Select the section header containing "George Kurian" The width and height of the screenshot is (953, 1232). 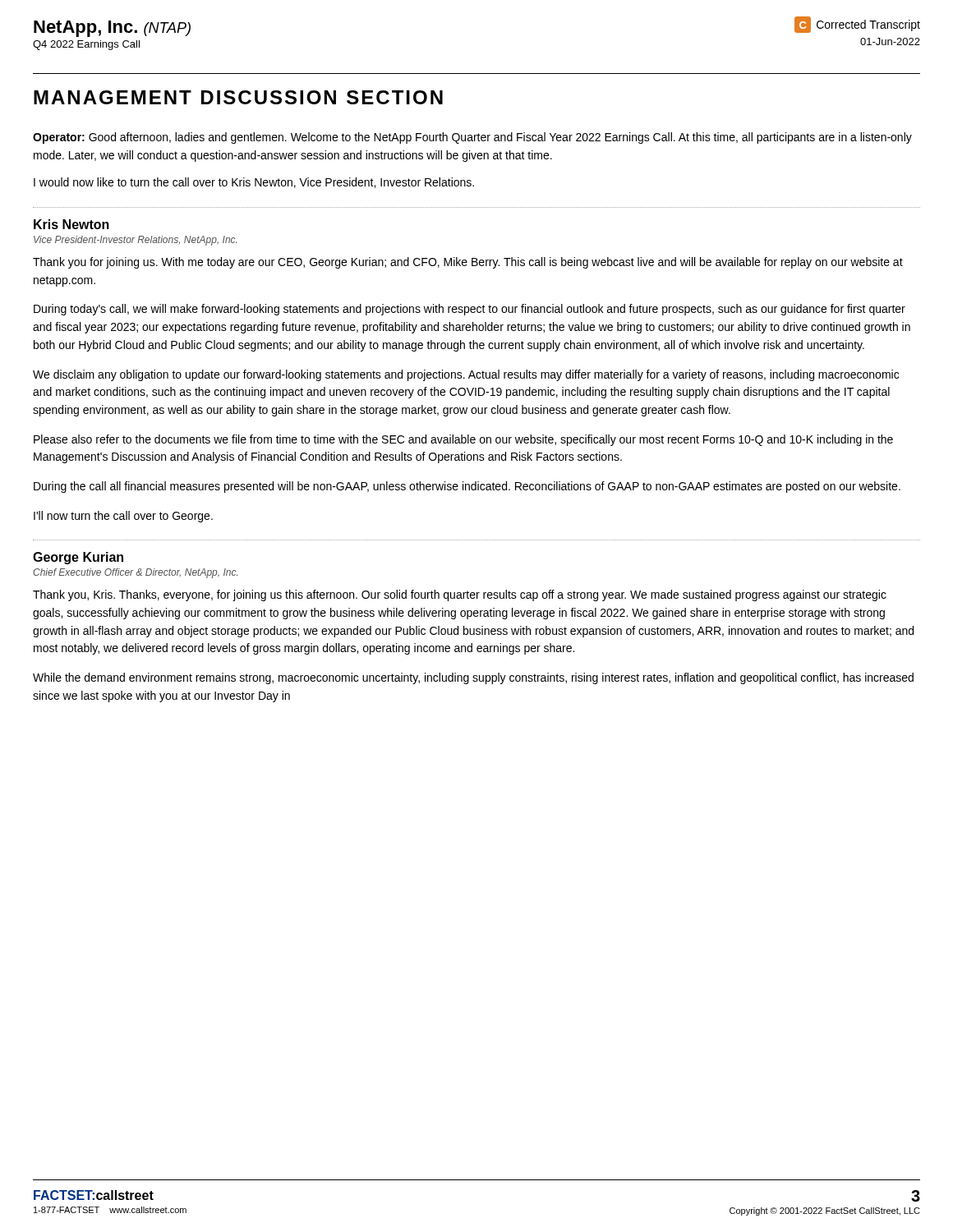(x=79, y=558)
